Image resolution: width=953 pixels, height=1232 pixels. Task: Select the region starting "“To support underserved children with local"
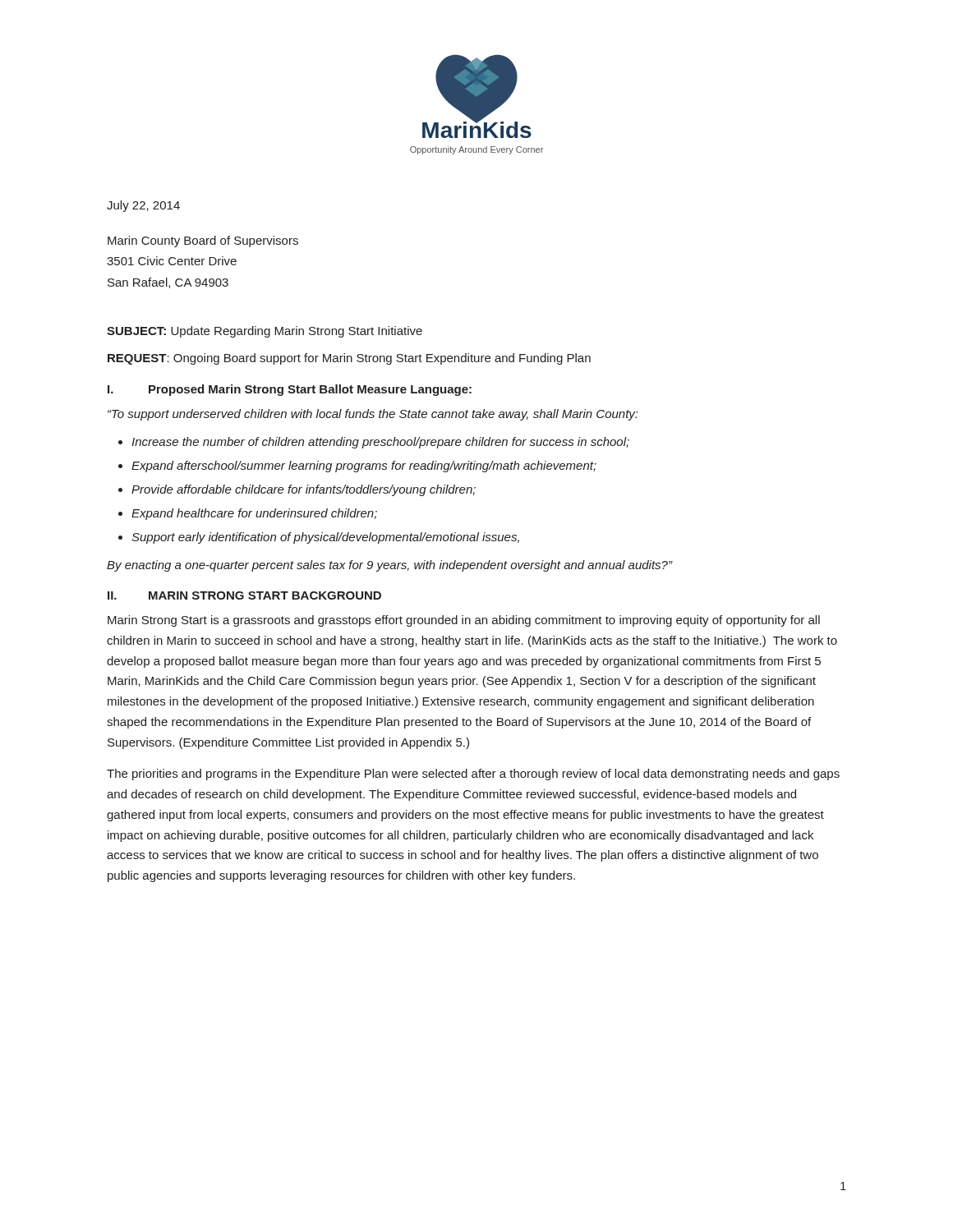[373, 414]
